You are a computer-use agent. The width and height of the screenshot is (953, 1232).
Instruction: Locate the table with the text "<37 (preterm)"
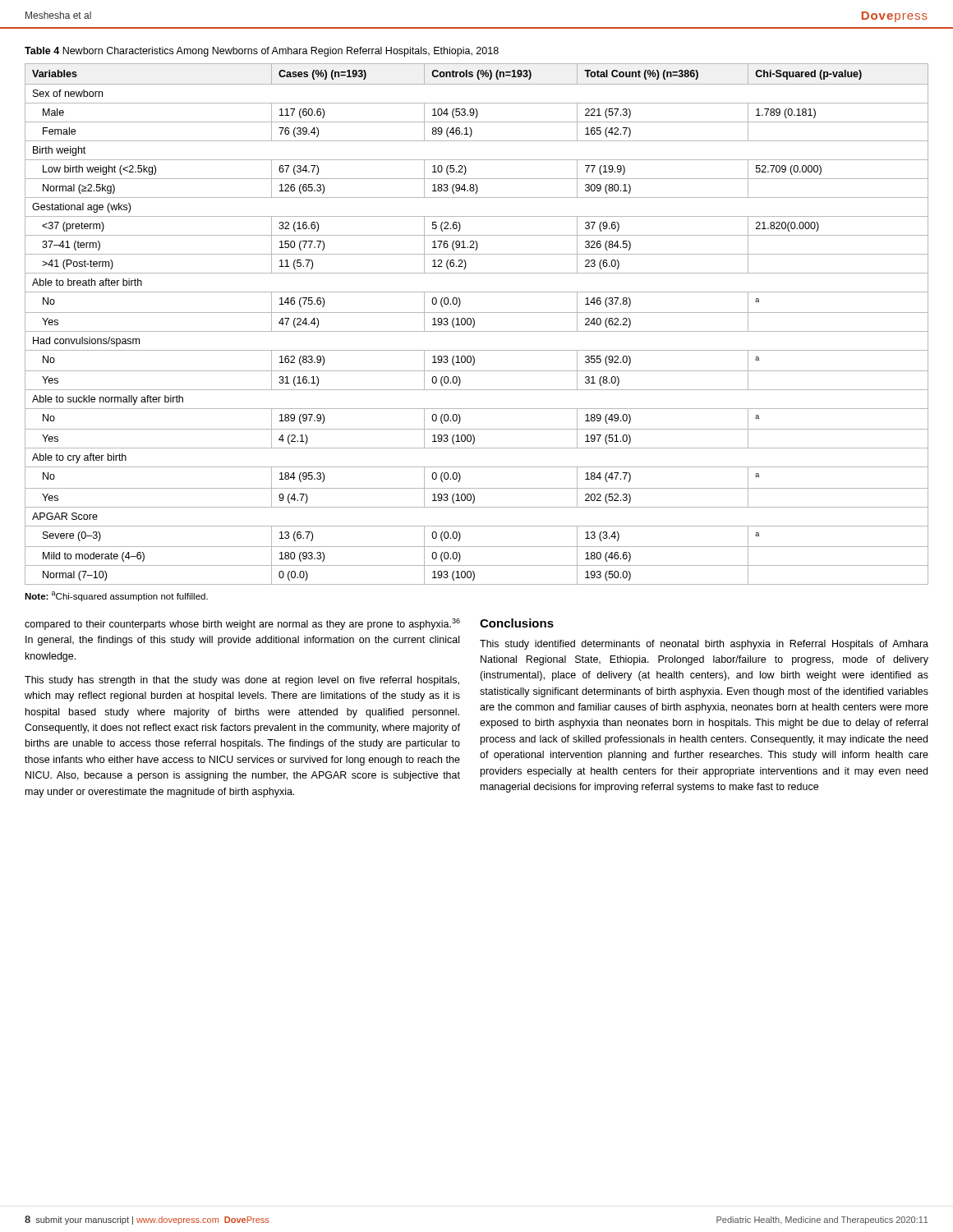tap(476, 324)
